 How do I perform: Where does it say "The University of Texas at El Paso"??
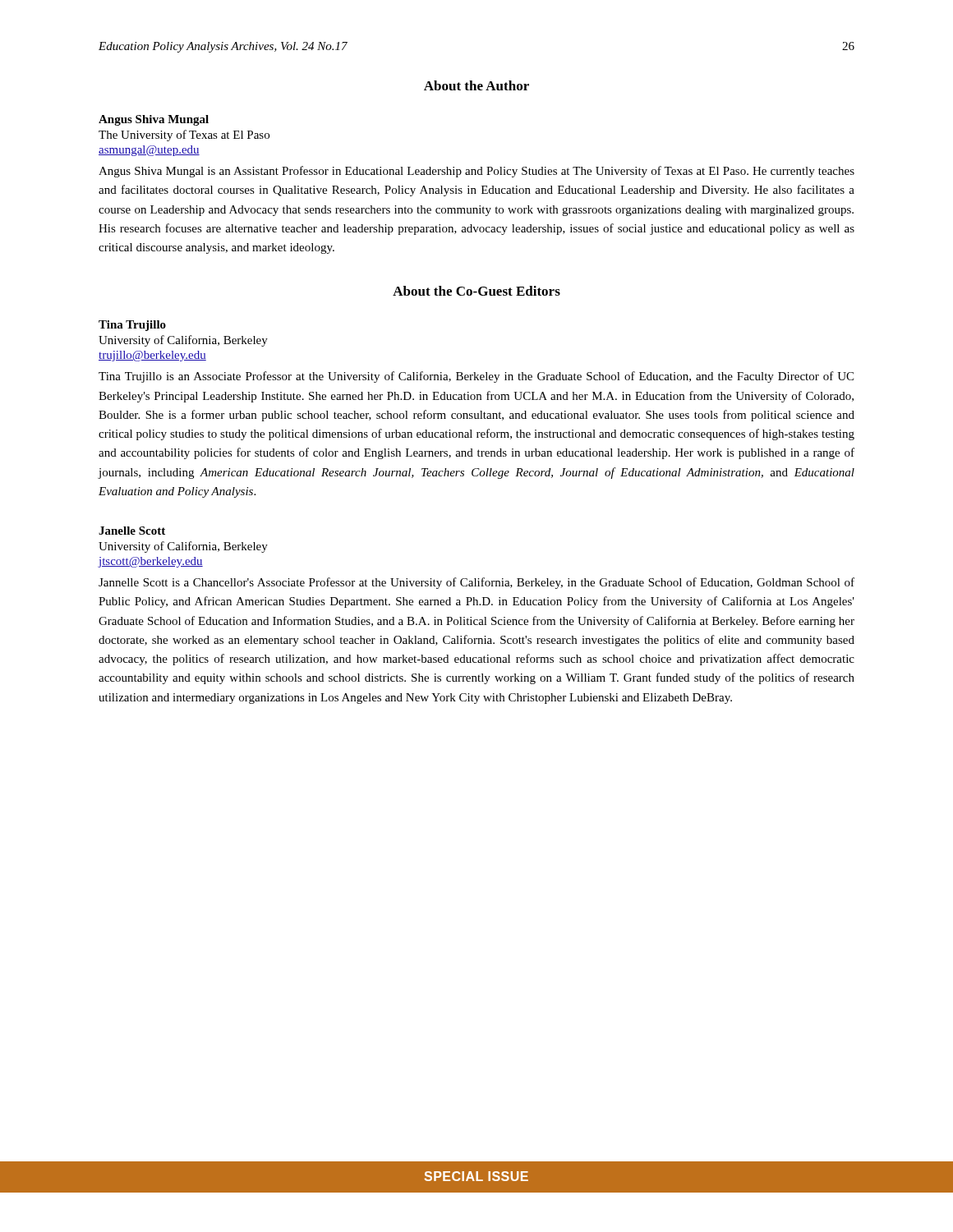[184, 135]
